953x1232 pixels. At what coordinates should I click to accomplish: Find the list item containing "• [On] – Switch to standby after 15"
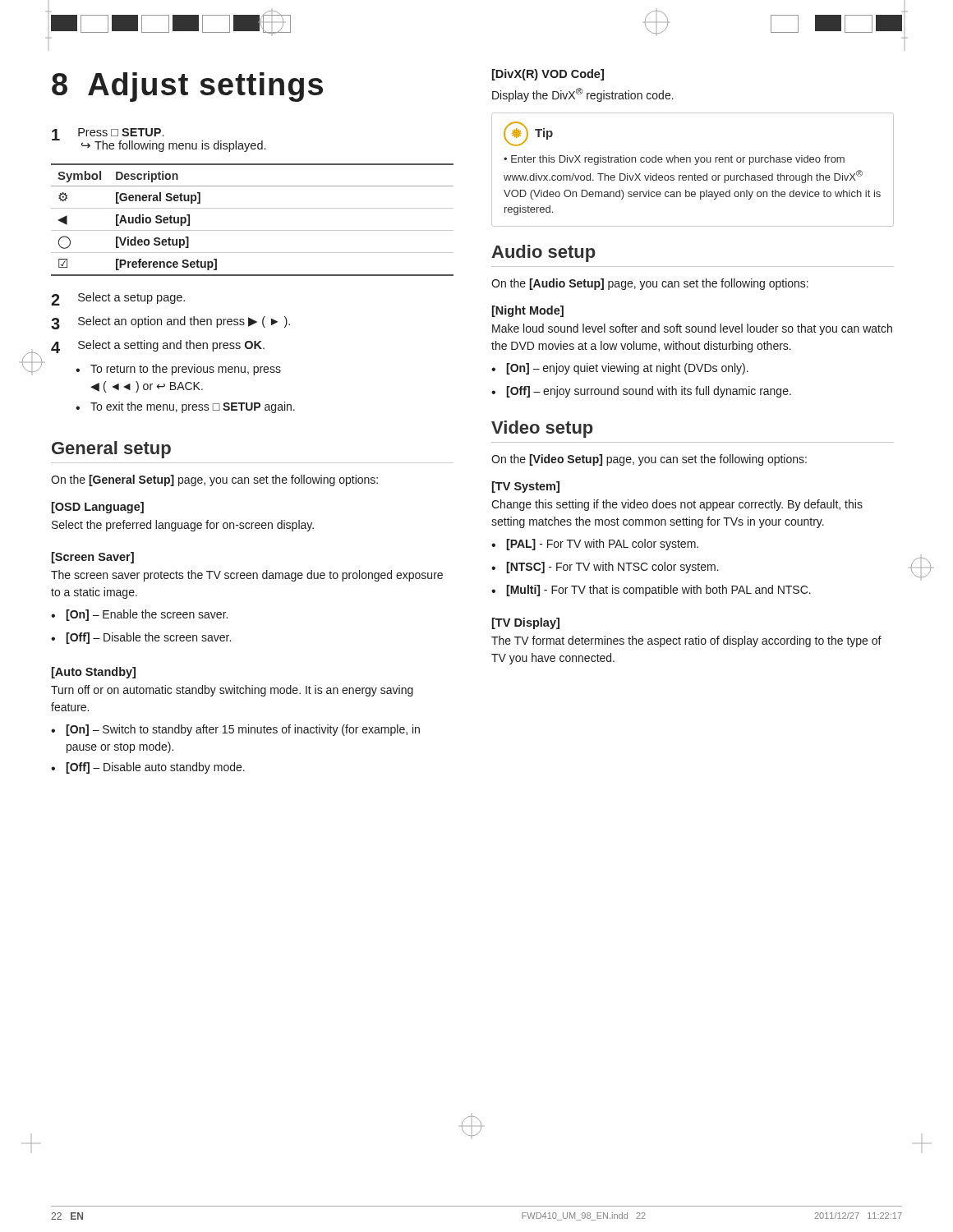point(252,738)
